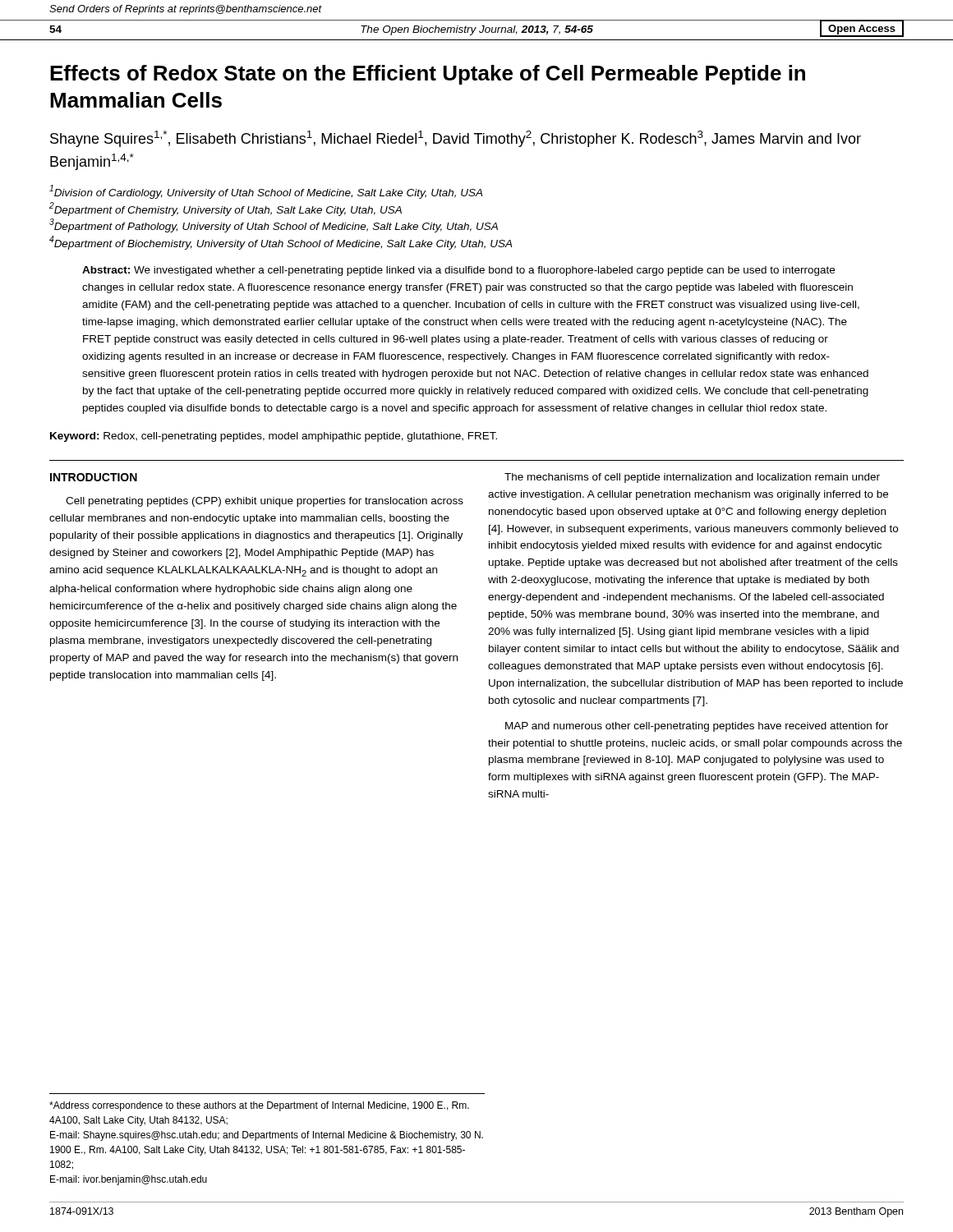The height and width of the screenshot is (1232, 953).
Task: Select the section header
Action: (93, 477)
